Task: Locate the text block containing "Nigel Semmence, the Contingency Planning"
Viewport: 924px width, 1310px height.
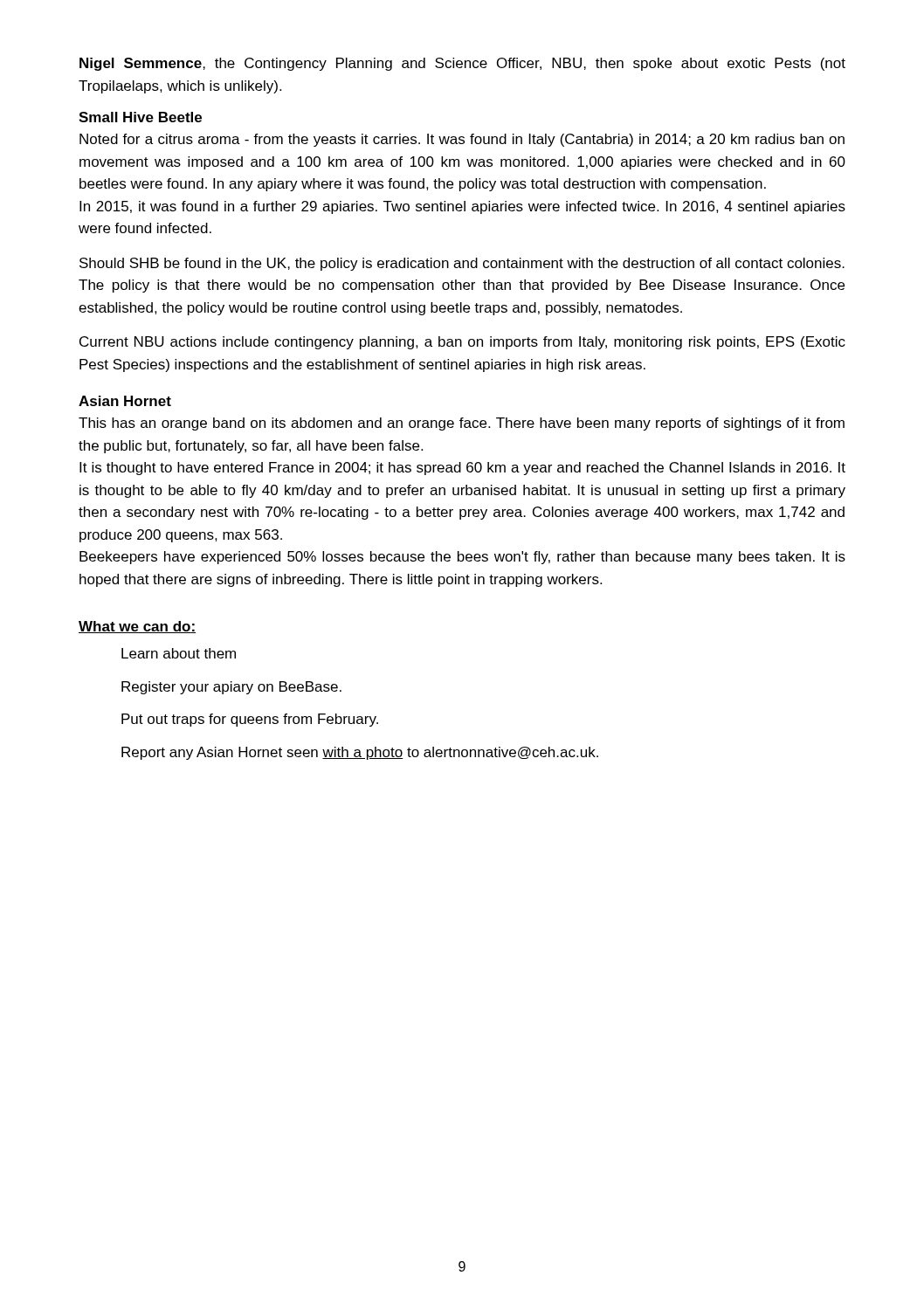Action: (462, 75)
